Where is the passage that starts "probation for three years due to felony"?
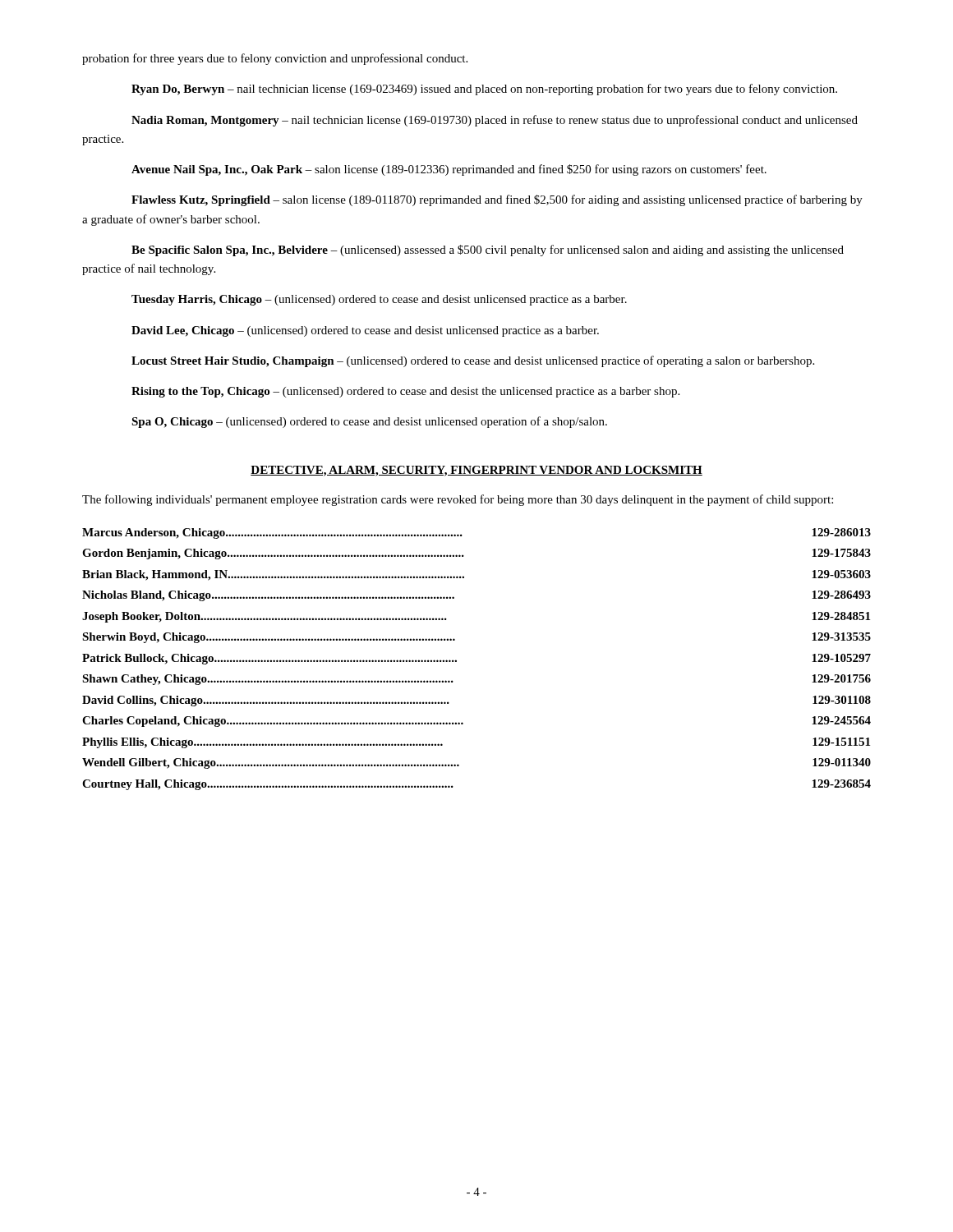The width and height of the screenshot is (953, 1232). (x=275, y=58)
